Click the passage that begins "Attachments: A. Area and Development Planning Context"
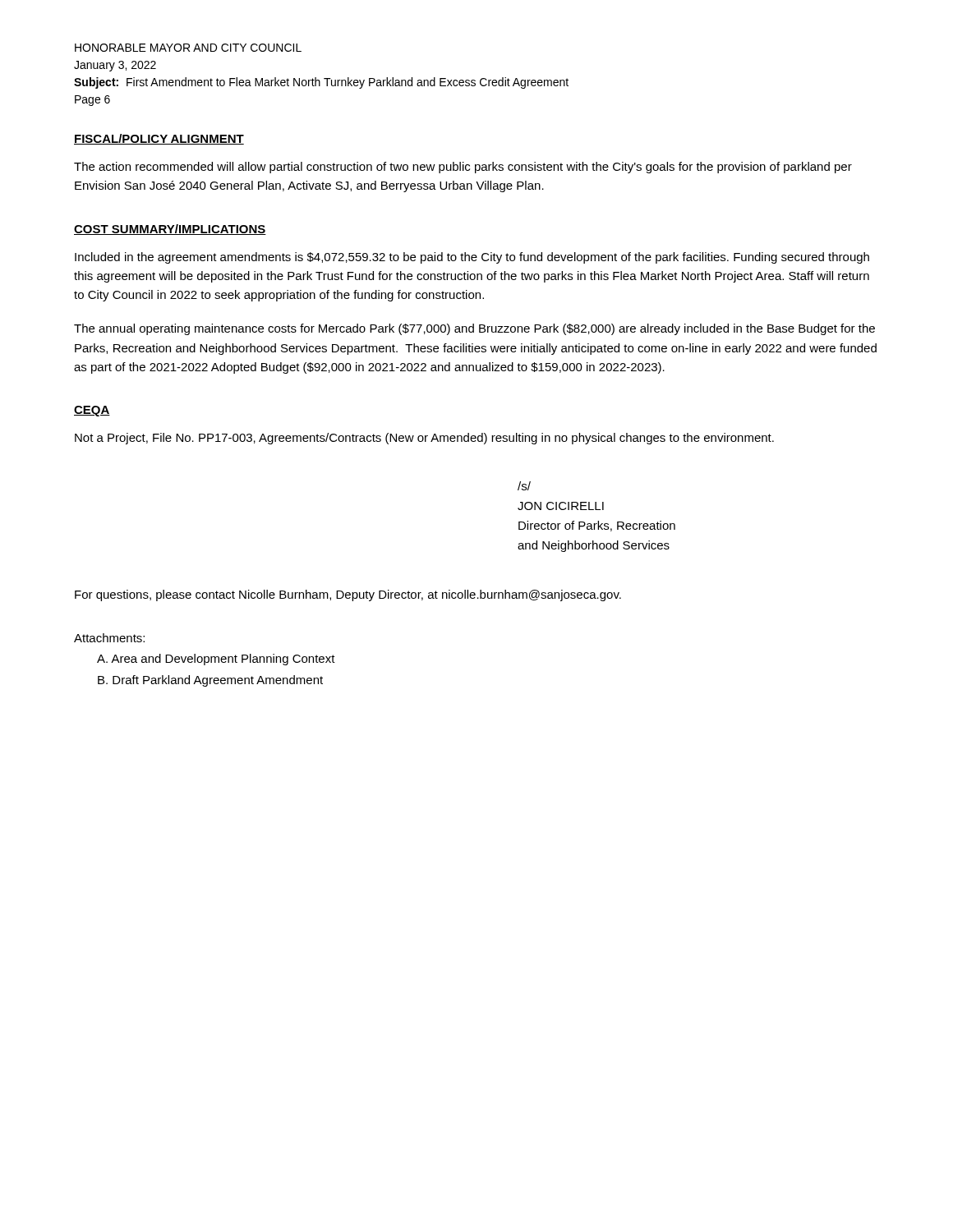The image size is (953, 1232). click(x=109, y=638)
